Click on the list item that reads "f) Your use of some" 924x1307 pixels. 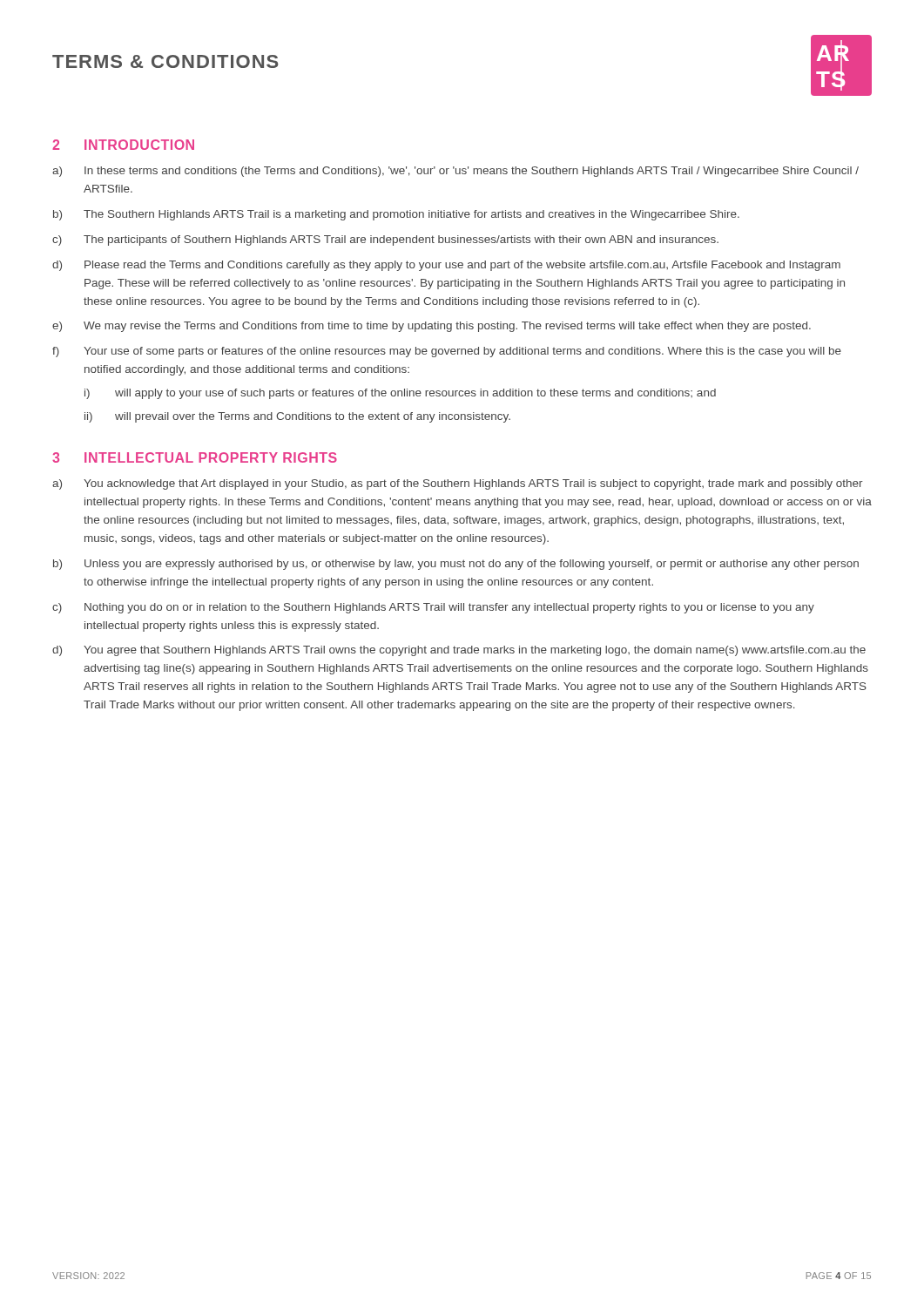(x=462, y=387)
